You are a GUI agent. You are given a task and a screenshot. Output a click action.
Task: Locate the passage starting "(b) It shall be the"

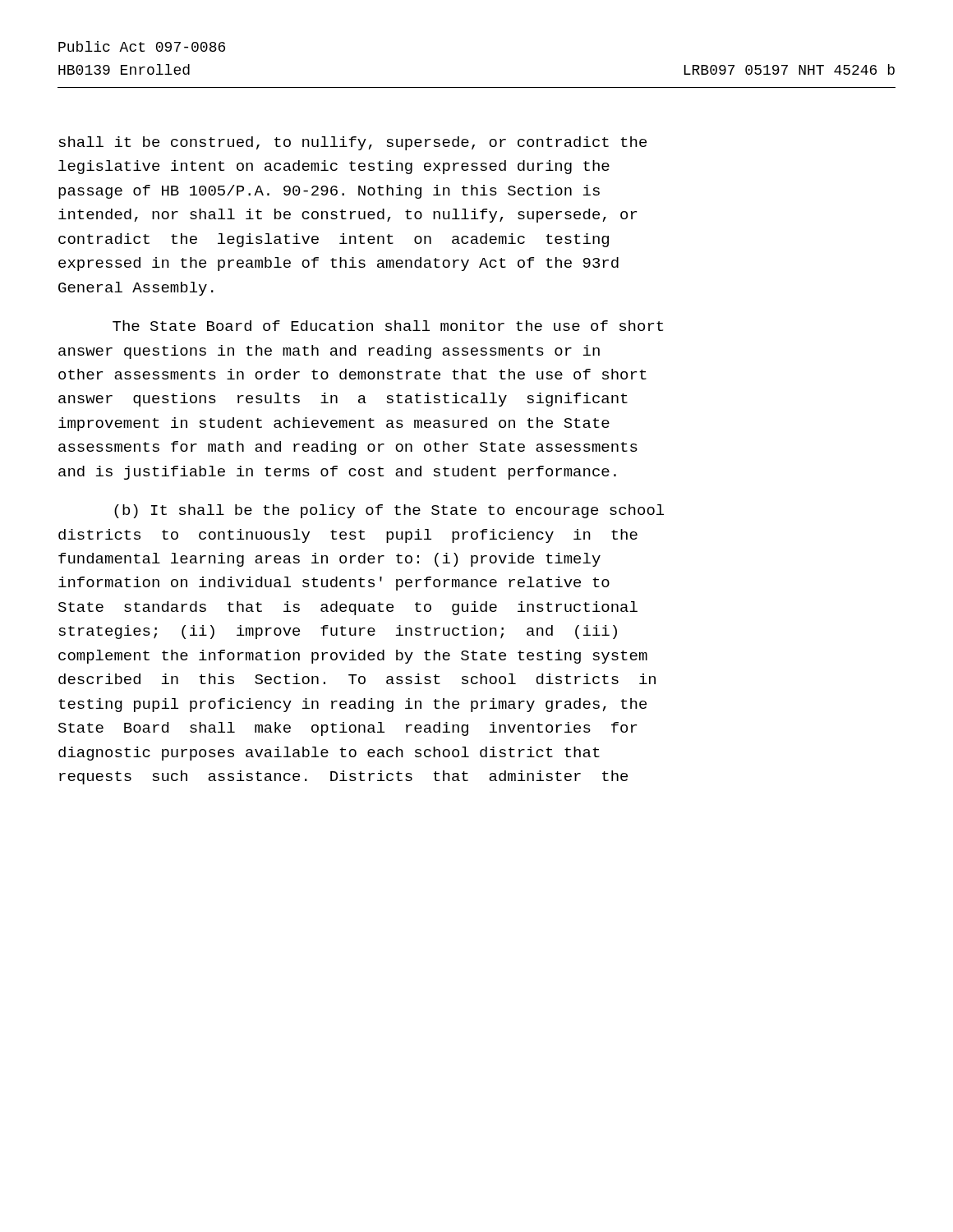pyautogui.click(x=361, y=644)
